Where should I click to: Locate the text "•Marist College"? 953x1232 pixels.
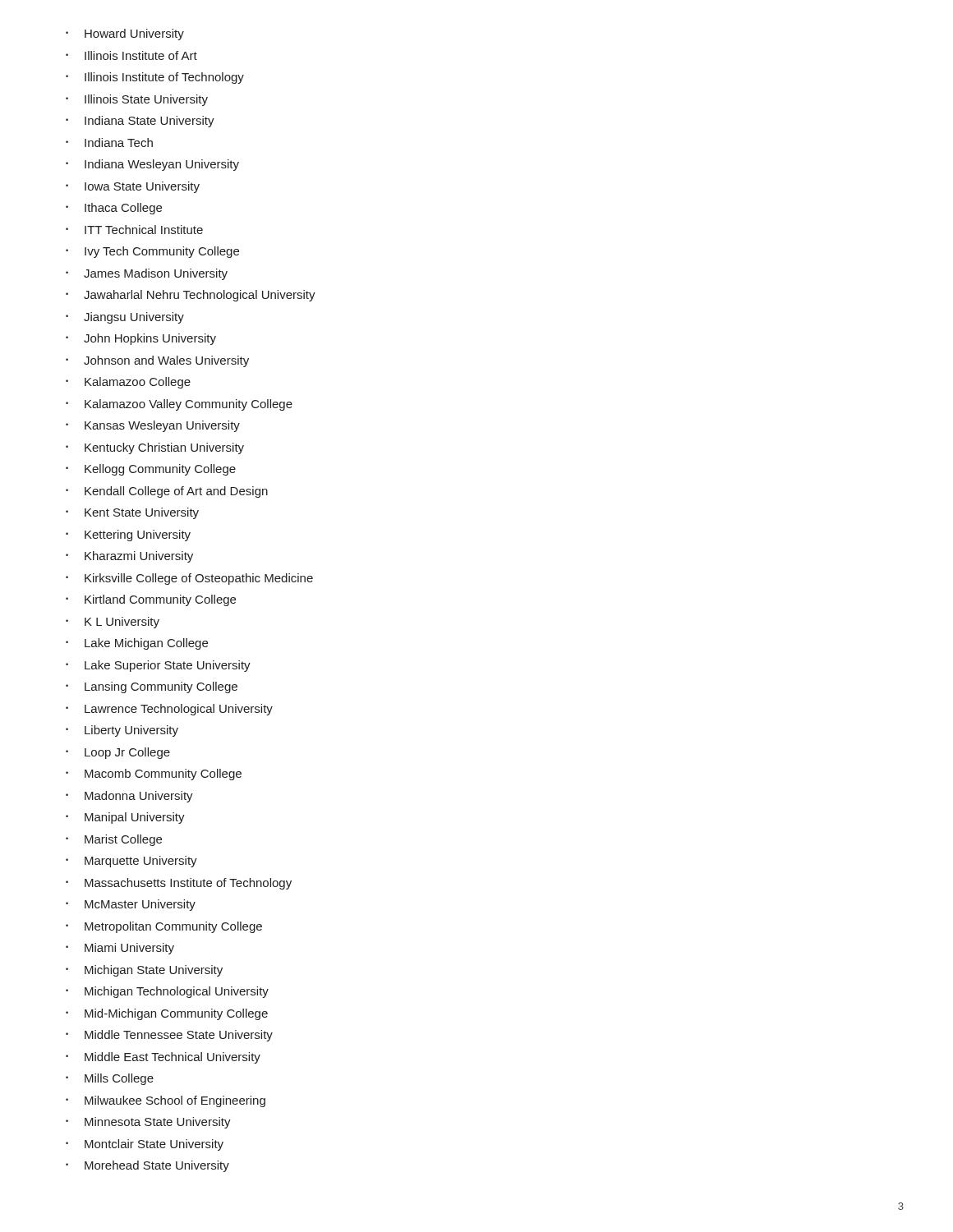[x=114, y=839]
